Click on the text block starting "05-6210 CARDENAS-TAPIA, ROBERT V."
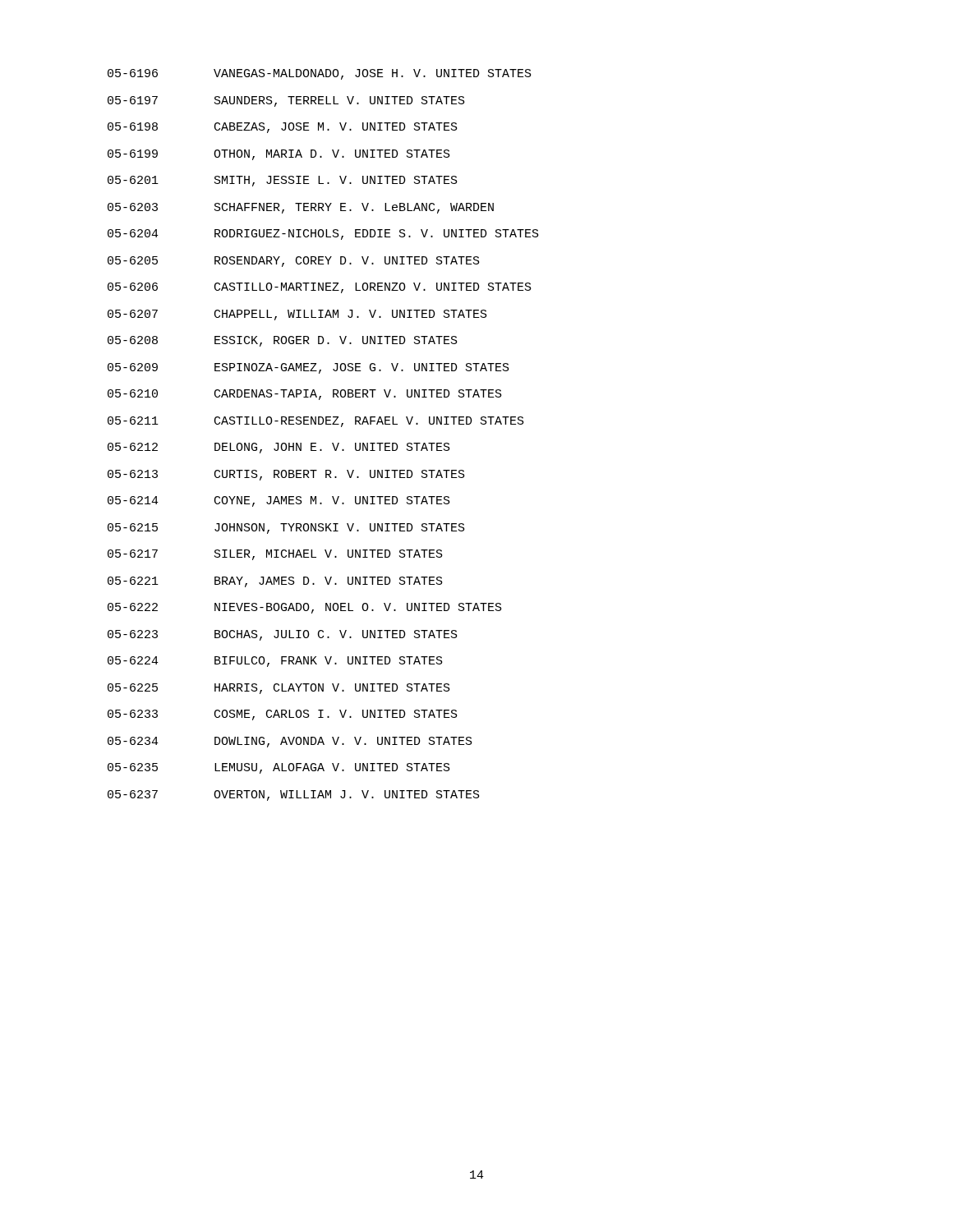 (x=489, y=395)
